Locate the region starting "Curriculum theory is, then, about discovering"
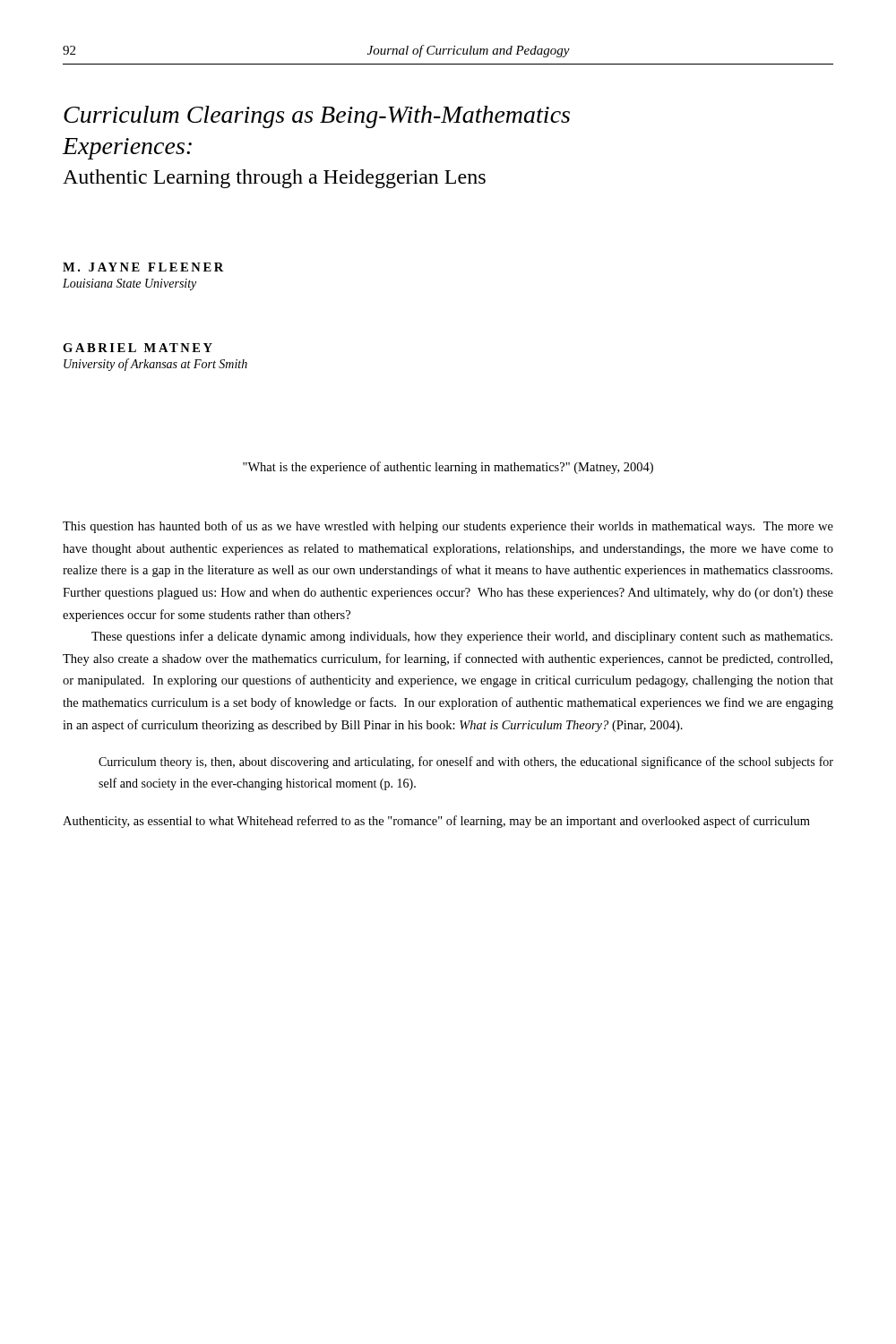The height and width of the screenshot is (1344, 896). pos(466,773)
